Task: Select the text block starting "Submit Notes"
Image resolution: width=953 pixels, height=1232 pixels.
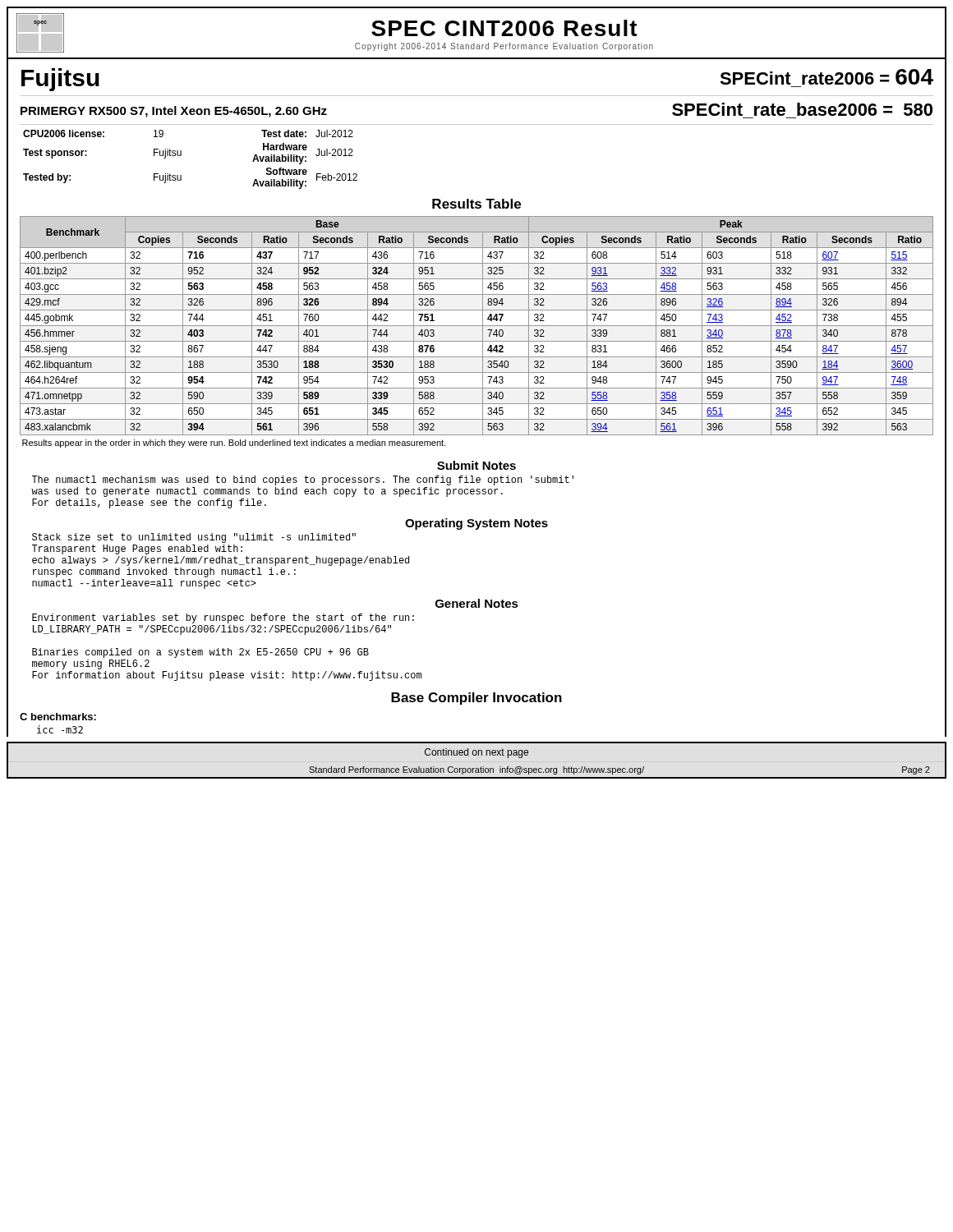Action: pyautogui.click(x=476, y=465)
